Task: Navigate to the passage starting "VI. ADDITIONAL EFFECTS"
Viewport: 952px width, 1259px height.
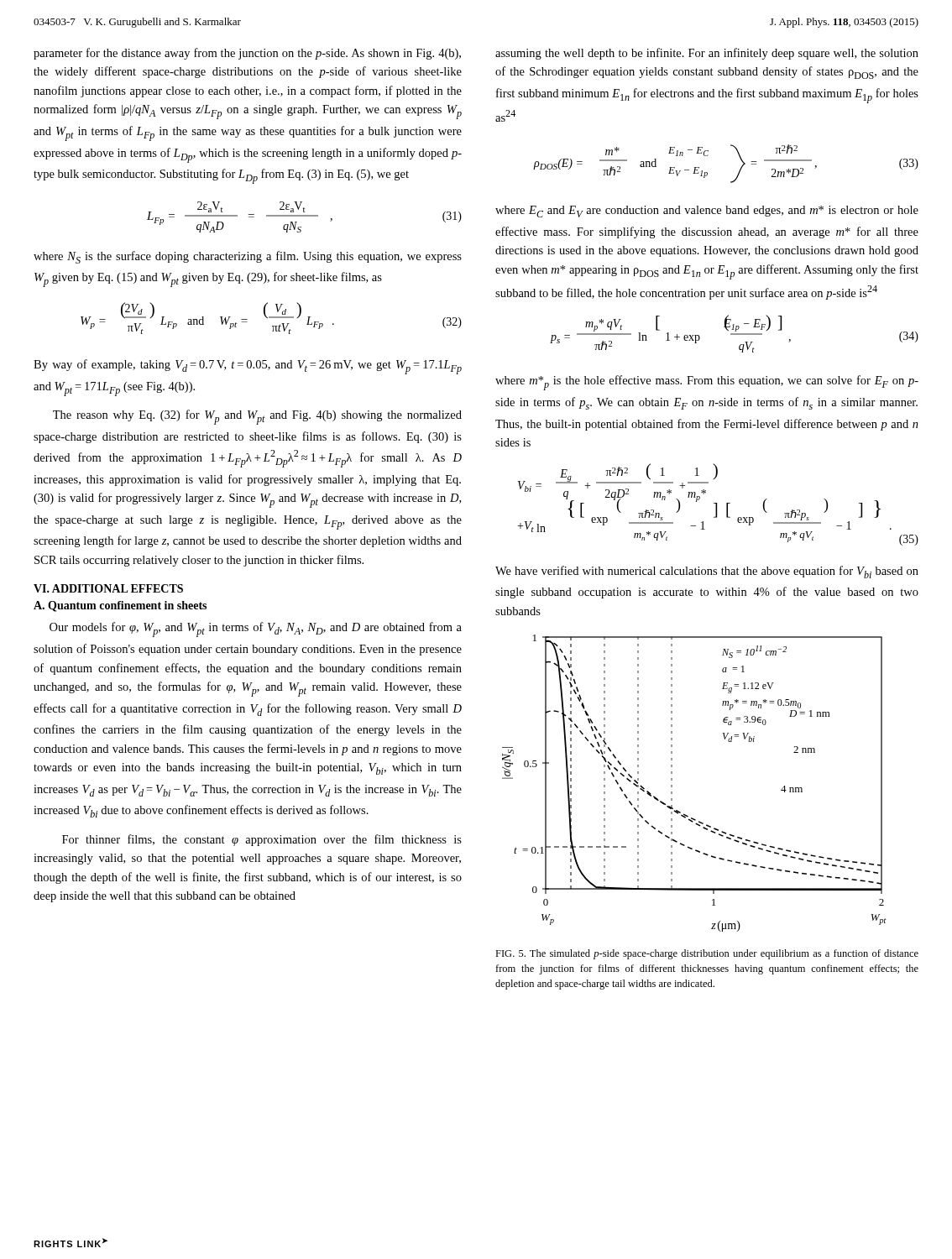Action: click(x=109, y=589)
